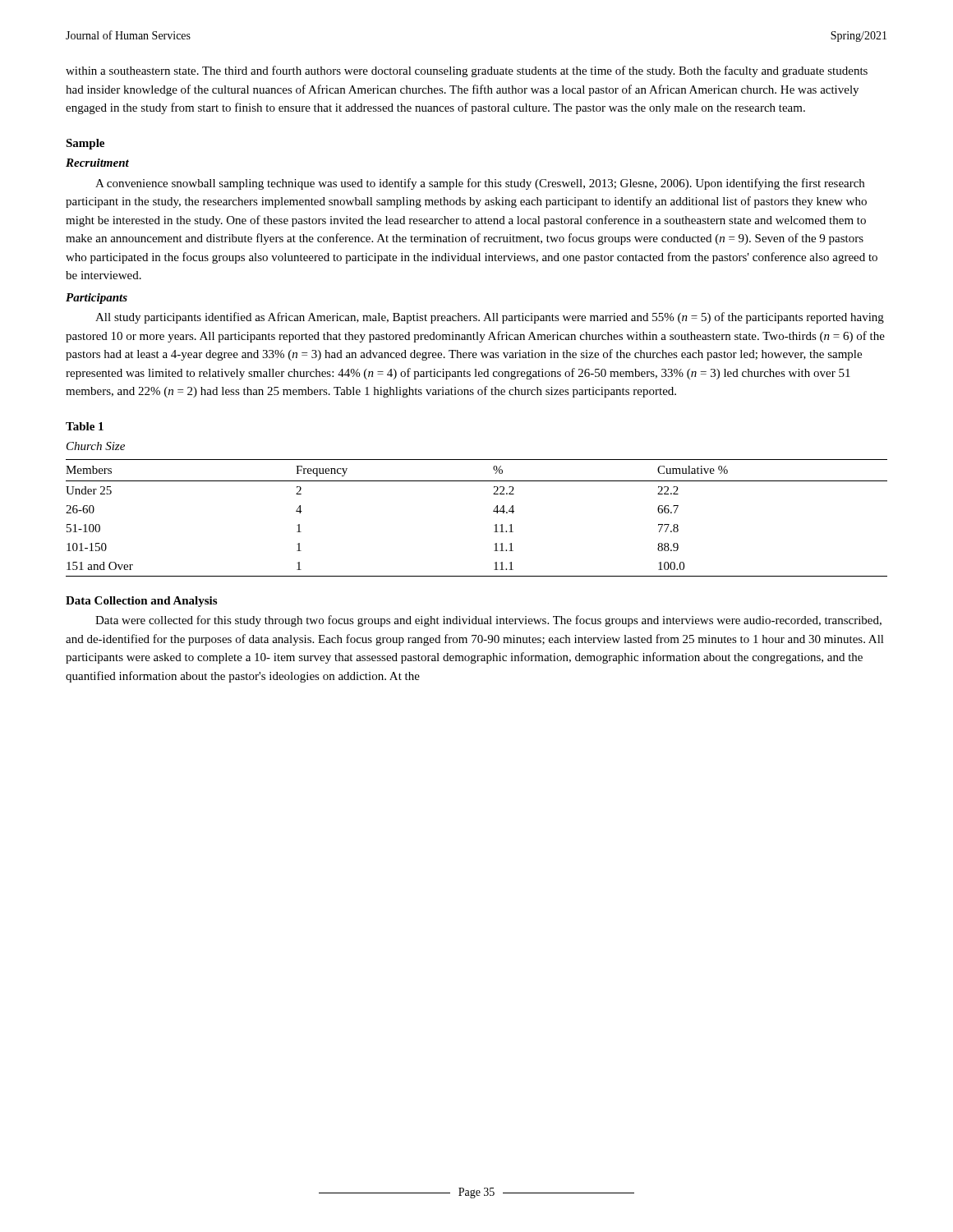Find the text starting "Data Collection and Analysis"

pyautogui.click(x=141, y=602)
